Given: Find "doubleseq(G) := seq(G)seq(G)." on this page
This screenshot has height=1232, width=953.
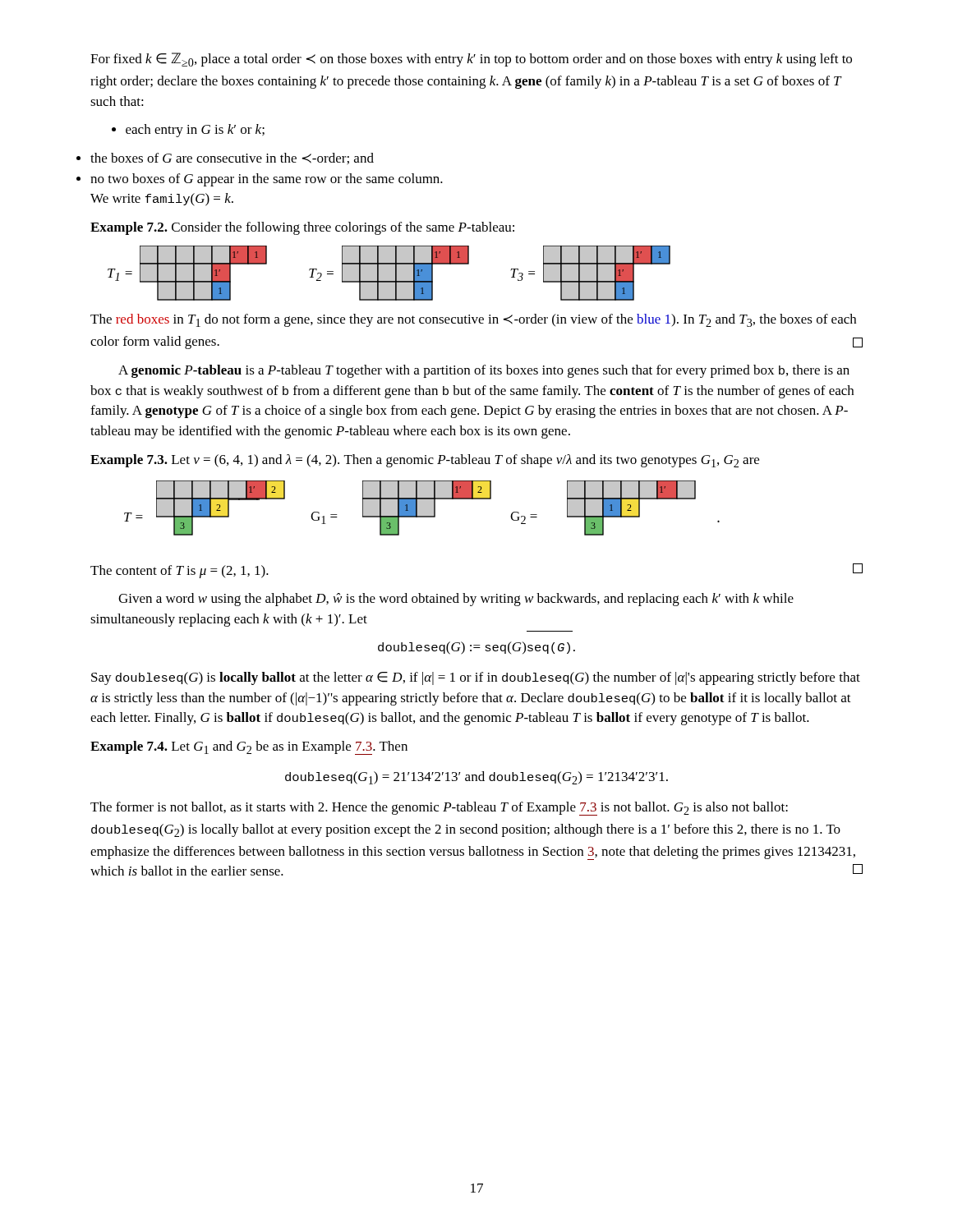Looking at the screenshot, I should coord(476,648).
